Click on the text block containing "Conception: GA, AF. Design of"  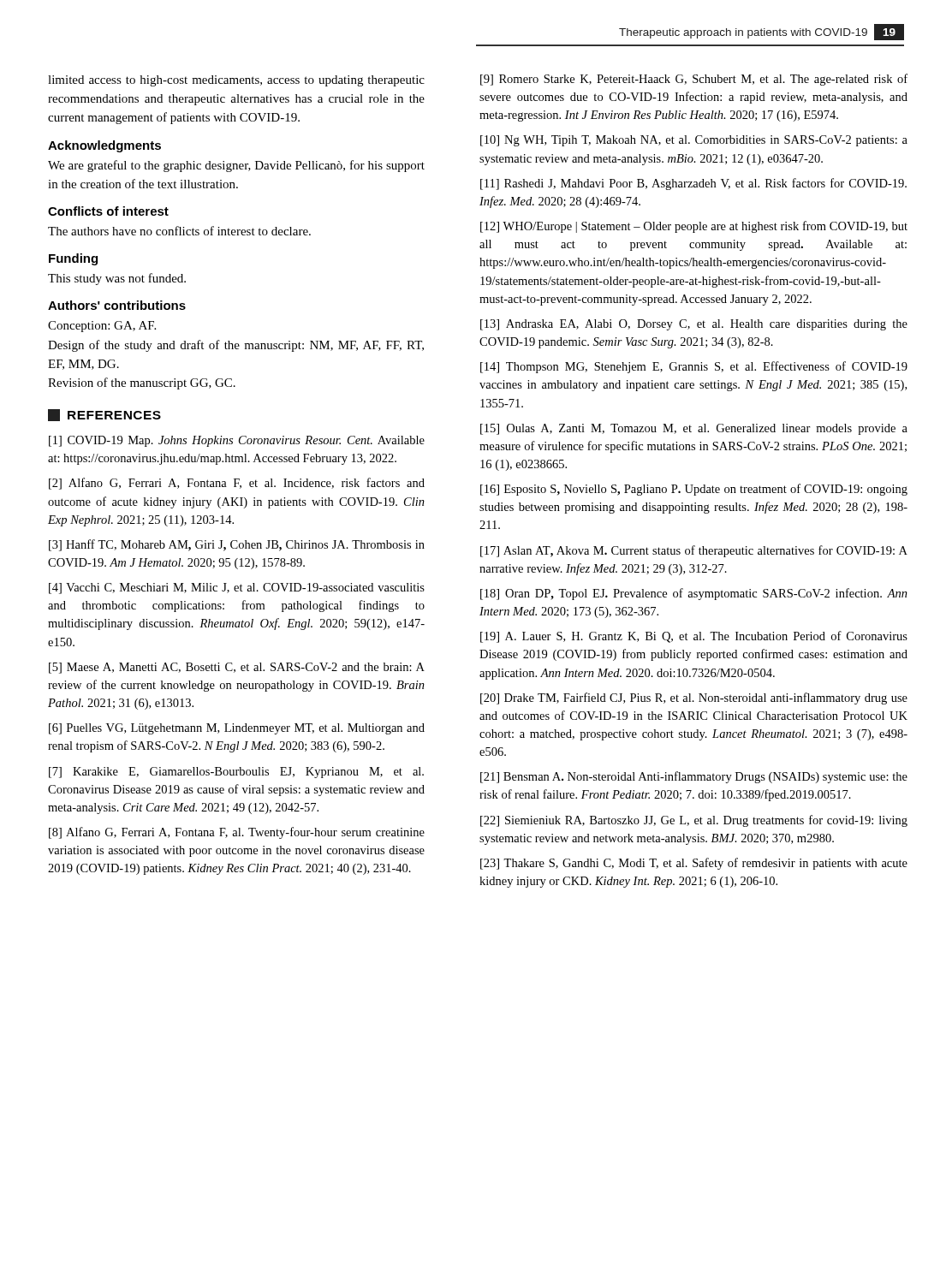click(236, 354)
